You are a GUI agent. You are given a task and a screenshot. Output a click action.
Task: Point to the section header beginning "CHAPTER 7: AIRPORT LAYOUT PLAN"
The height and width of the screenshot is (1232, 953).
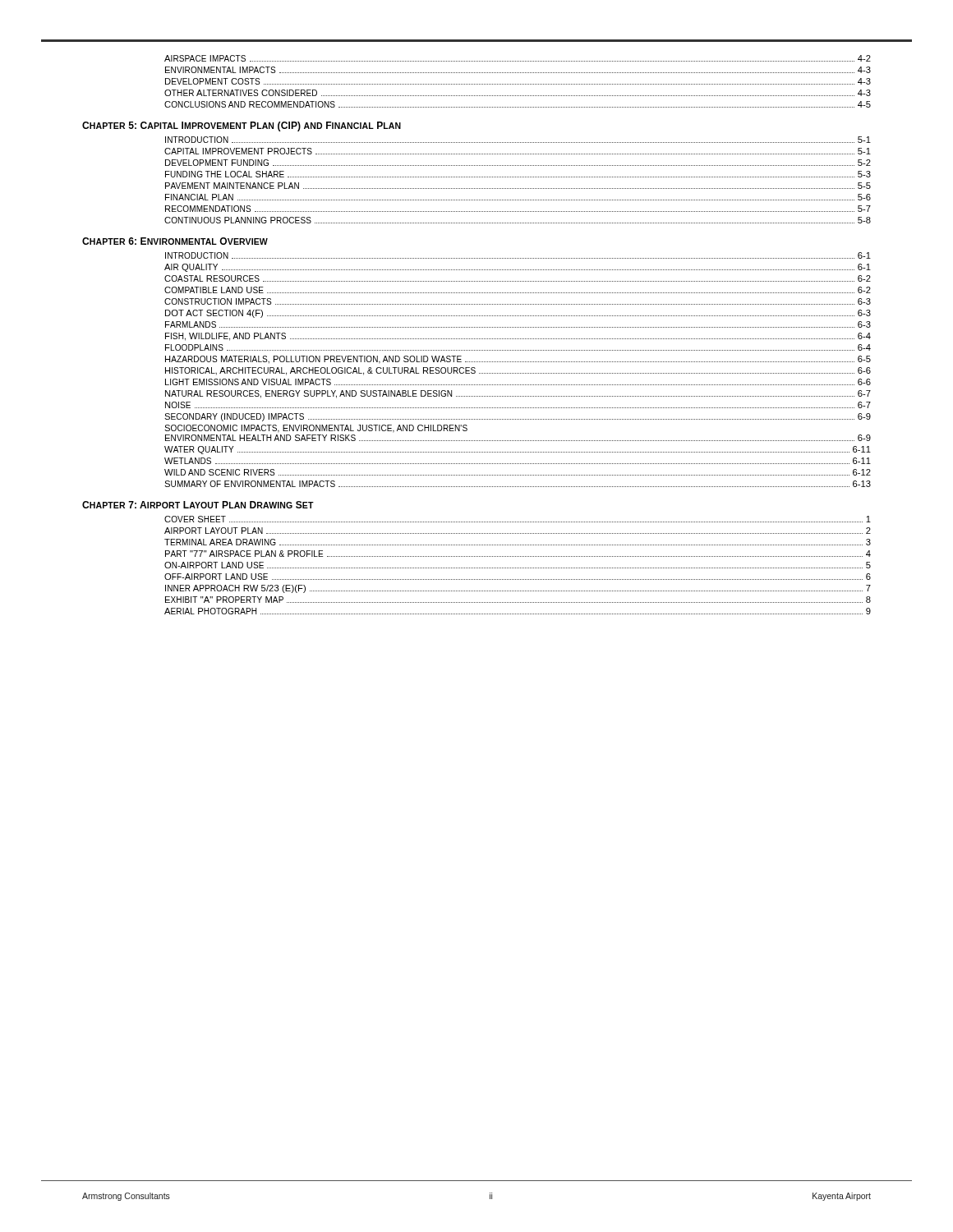pyautogui.click(x=198, y=505)
